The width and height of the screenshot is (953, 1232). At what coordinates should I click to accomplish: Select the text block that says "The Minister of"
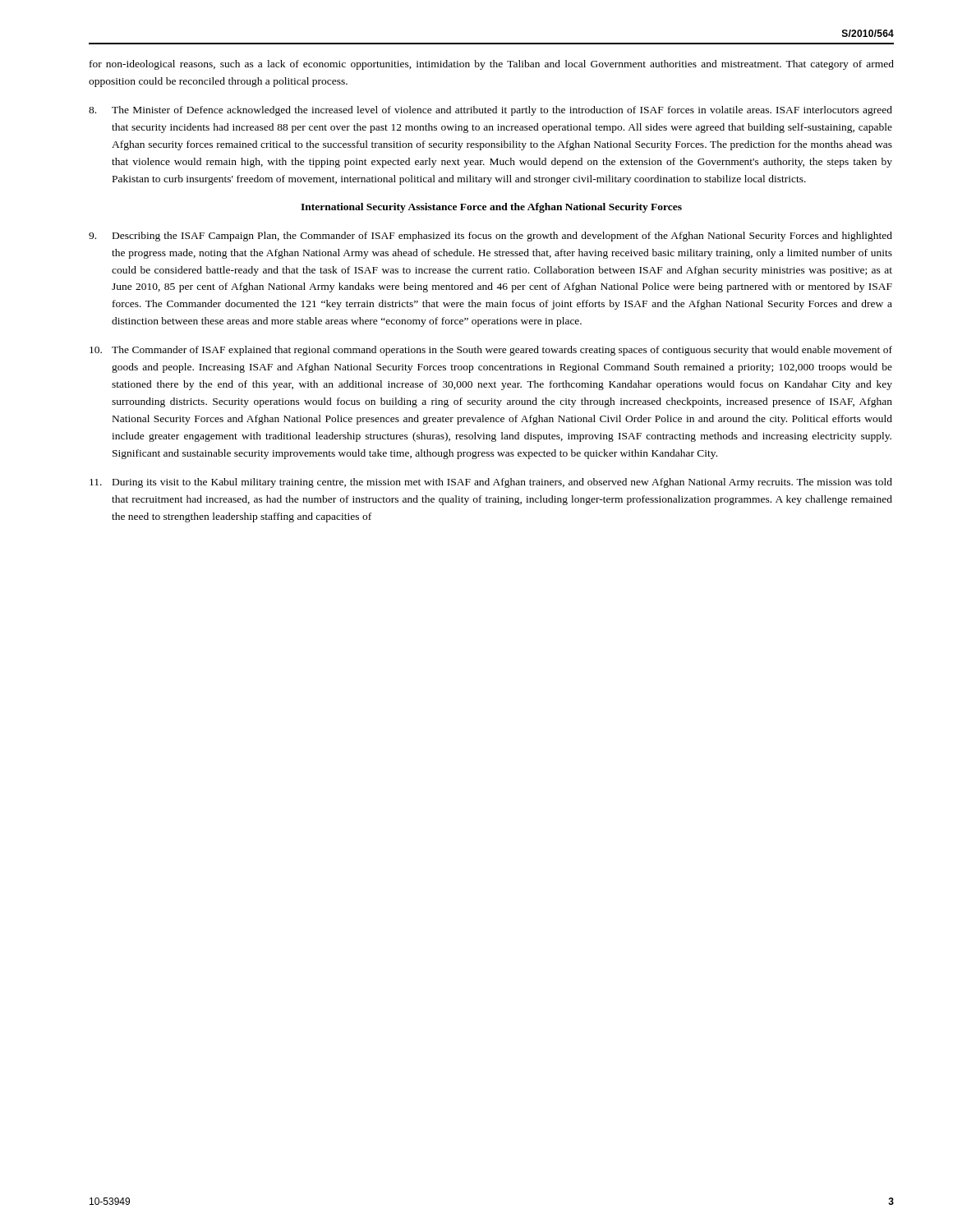pyautogui.click(x=490, y=145)
